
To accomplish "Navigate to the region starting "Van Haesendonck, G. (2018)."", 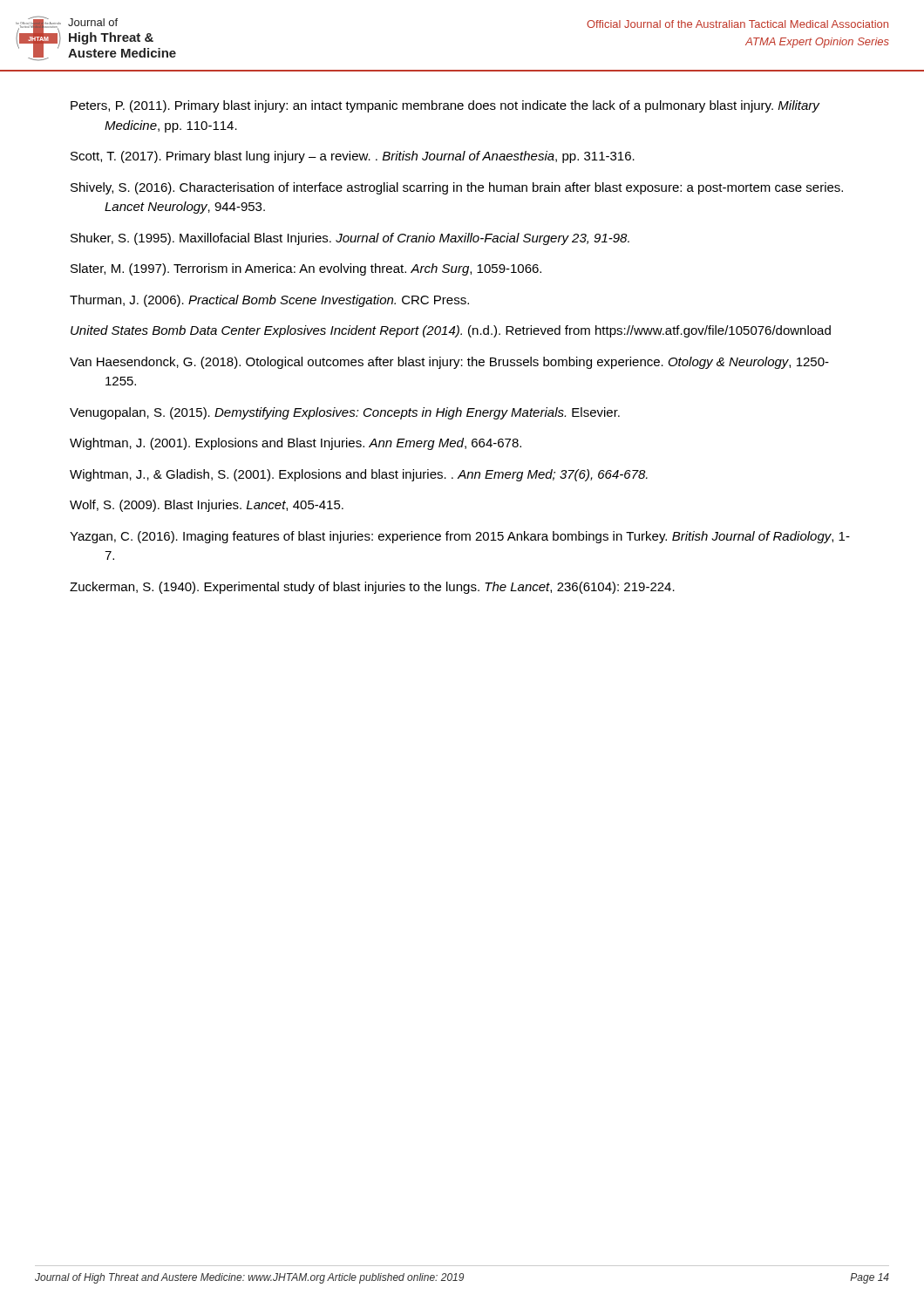I will (x=449, y=371).
